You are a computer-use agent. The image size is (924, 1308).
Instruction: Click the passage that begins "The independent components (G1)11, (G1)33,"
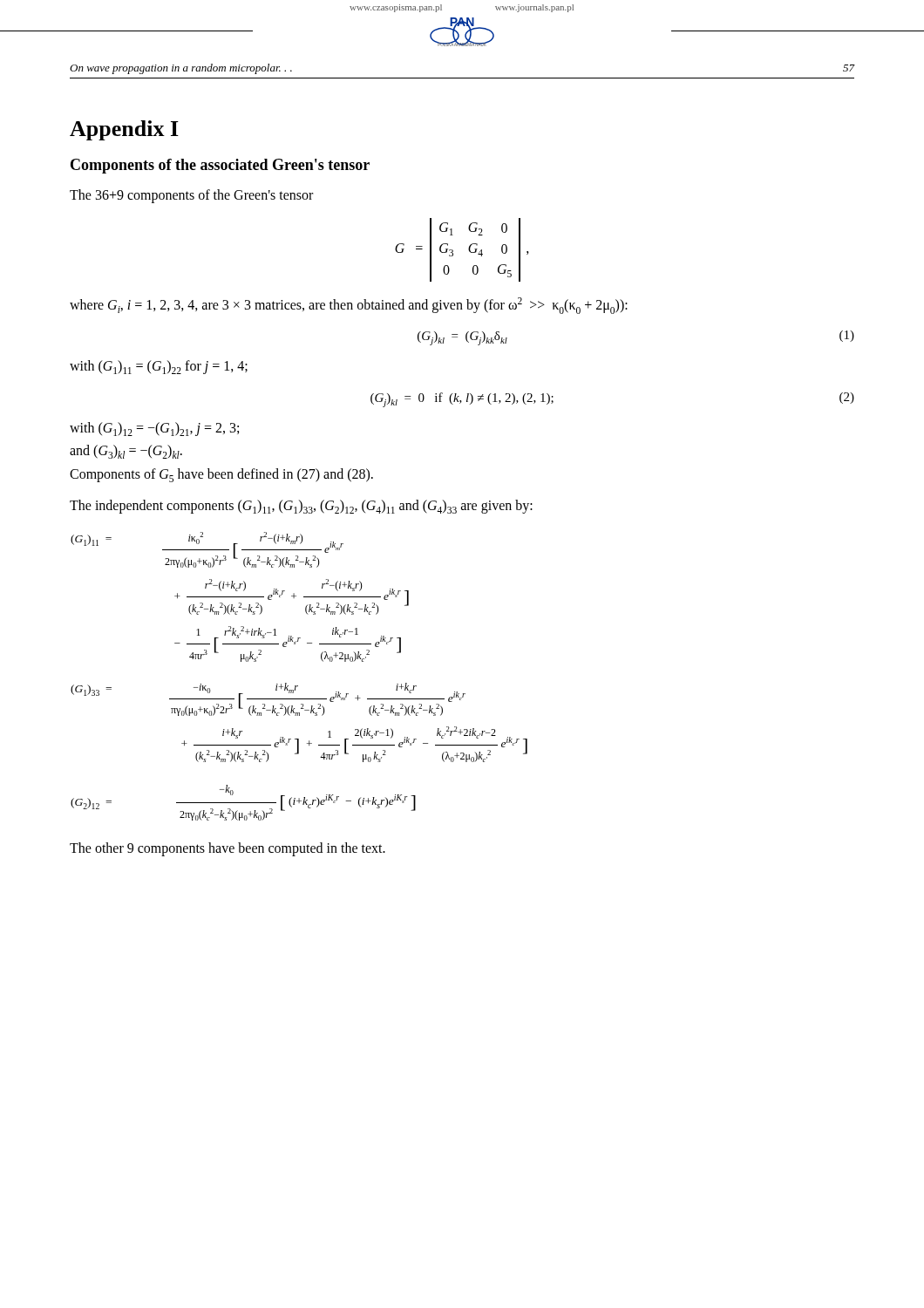click(x=462, y=507)
